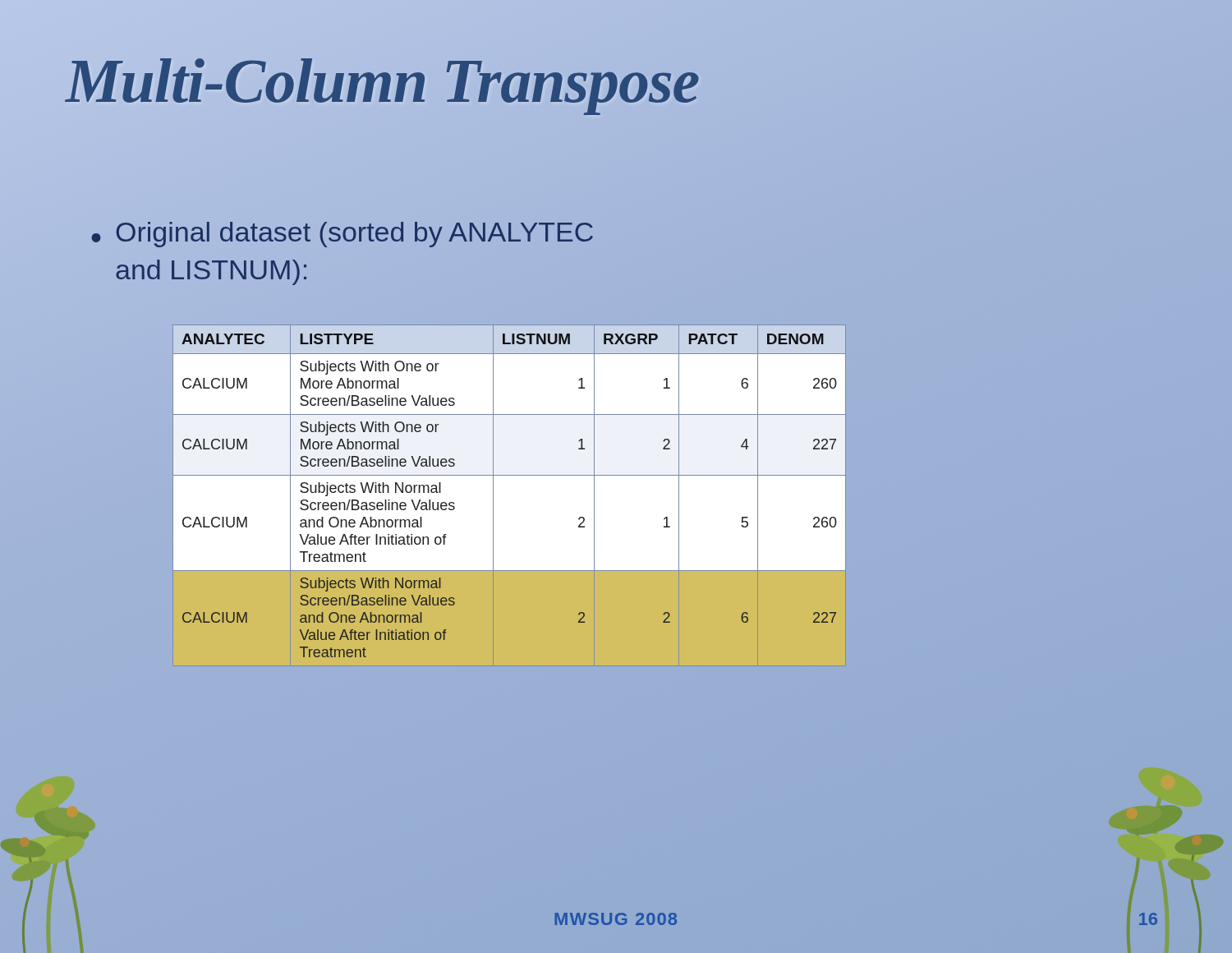The height and width of the screenshot is (953, 1232).
Task: Click the passage that begins "• Original dataset (sorted by ANALYTECand"
Action: (460, 251)
